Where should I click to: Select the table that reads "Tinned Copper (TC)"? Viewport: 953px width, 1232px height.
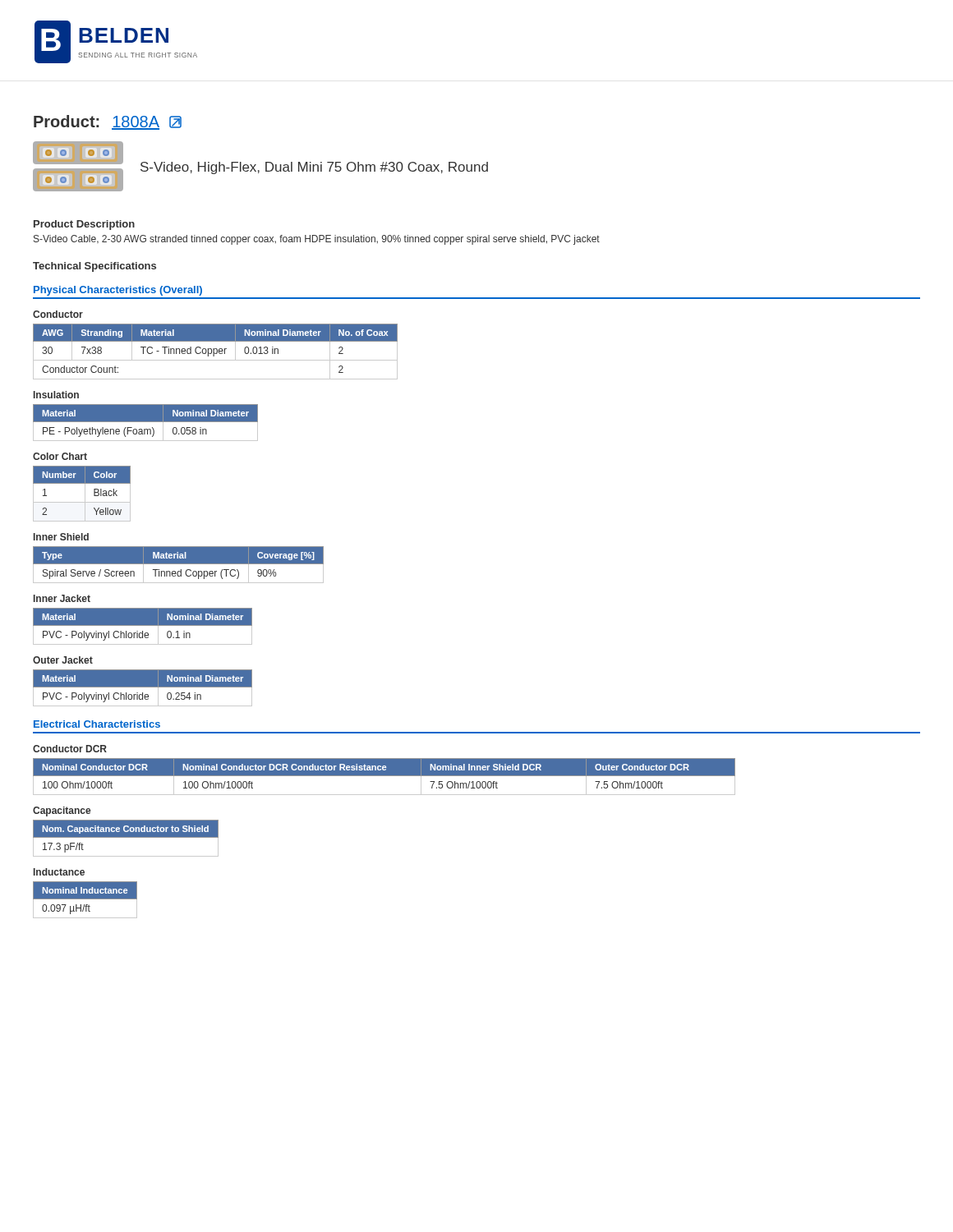(x=476, y=565)
